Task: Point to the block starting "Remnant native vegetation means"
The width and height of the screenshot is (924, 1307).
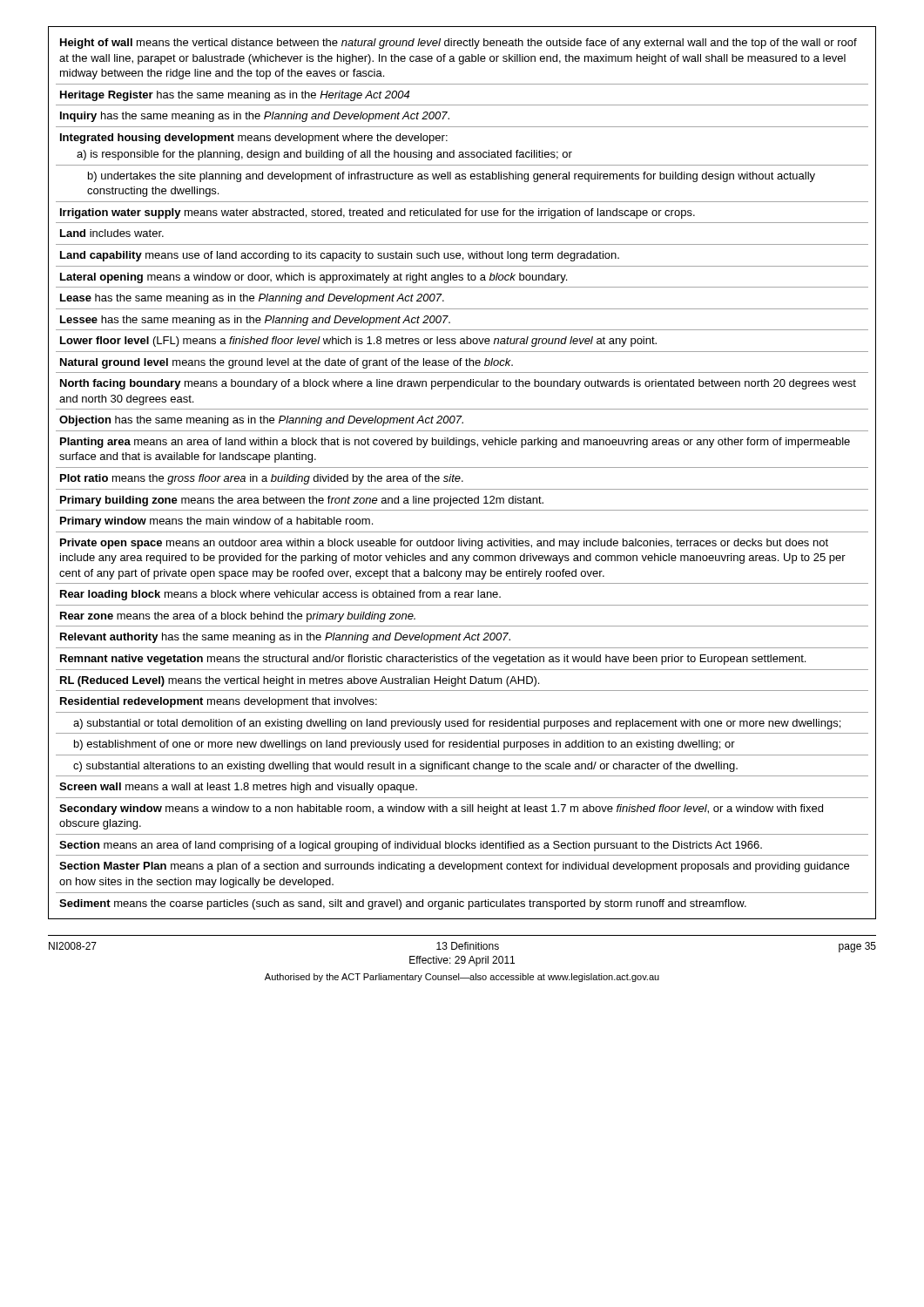Action: click(x=462, y=659)
